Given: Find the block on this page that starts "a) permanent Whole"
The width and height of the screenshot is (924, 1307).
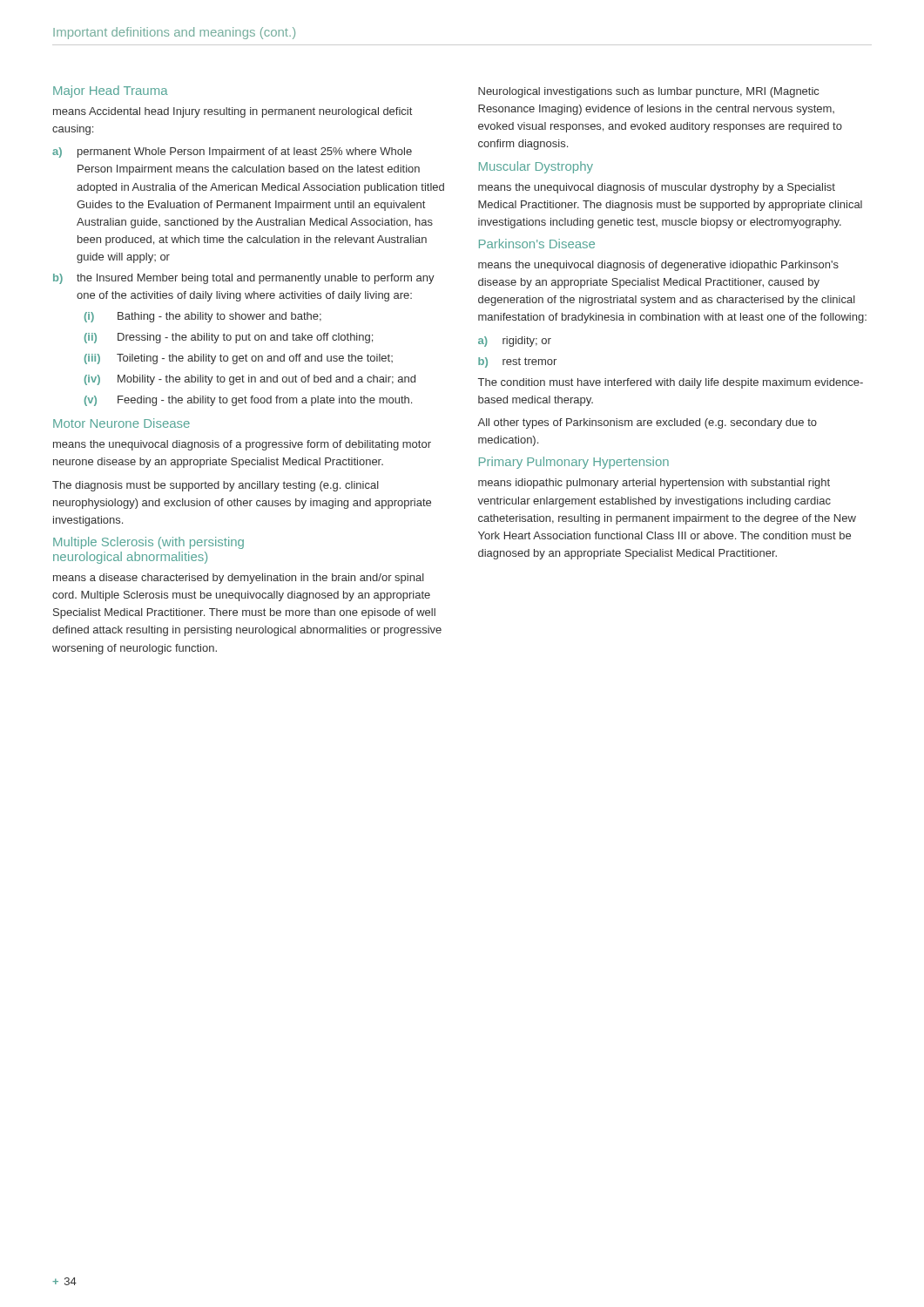Looking at the screenshot, I should [x=249, y=205].
